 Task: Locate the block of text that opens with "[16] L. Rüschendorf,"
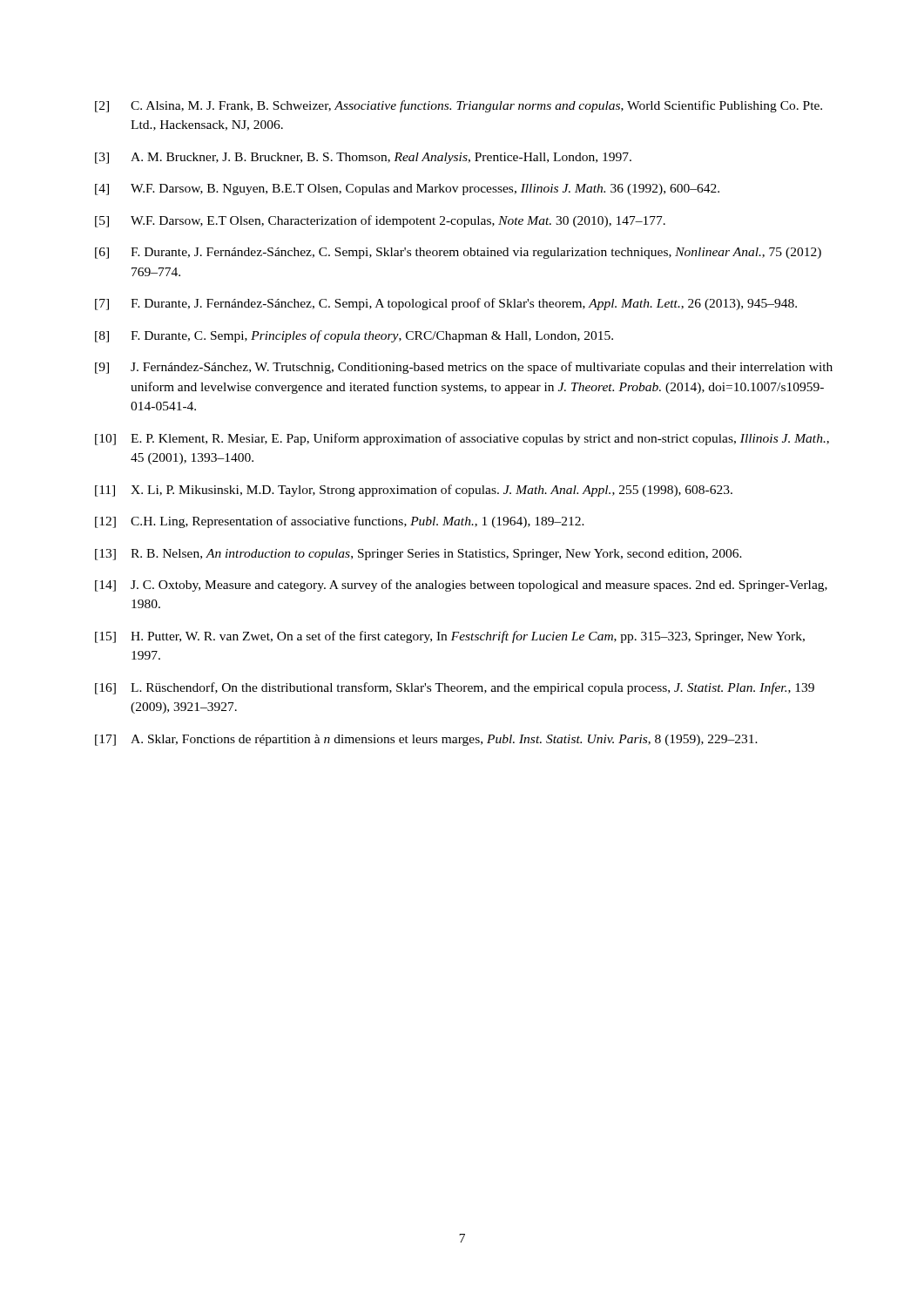(x=465, y=697)
